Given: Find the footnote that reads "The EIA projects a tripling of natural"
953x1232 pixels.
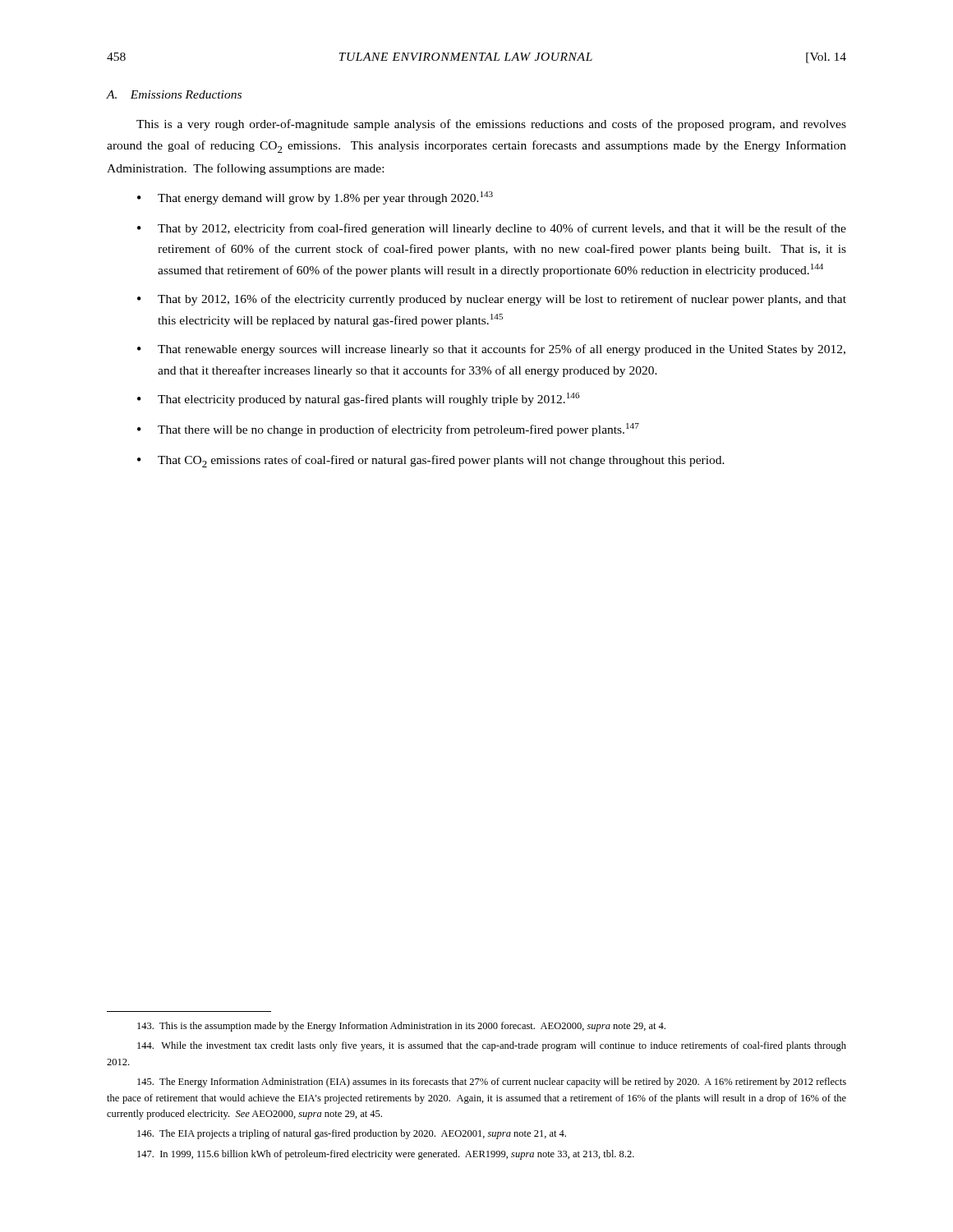Looking at the screenshot, I should [x=352, y=1134].
